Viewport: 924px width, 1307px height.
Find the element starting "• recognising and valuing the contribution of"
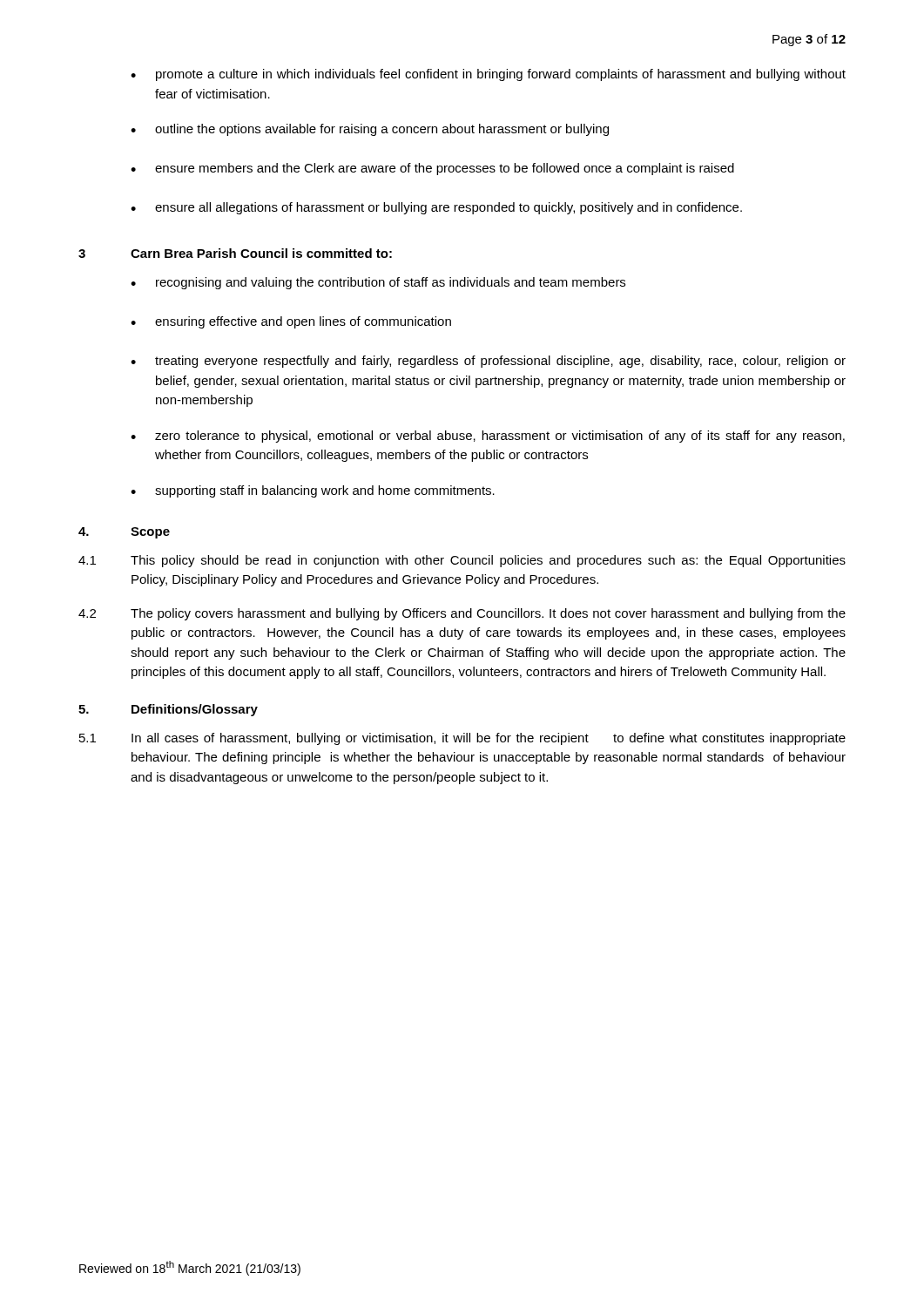point(488,285)
